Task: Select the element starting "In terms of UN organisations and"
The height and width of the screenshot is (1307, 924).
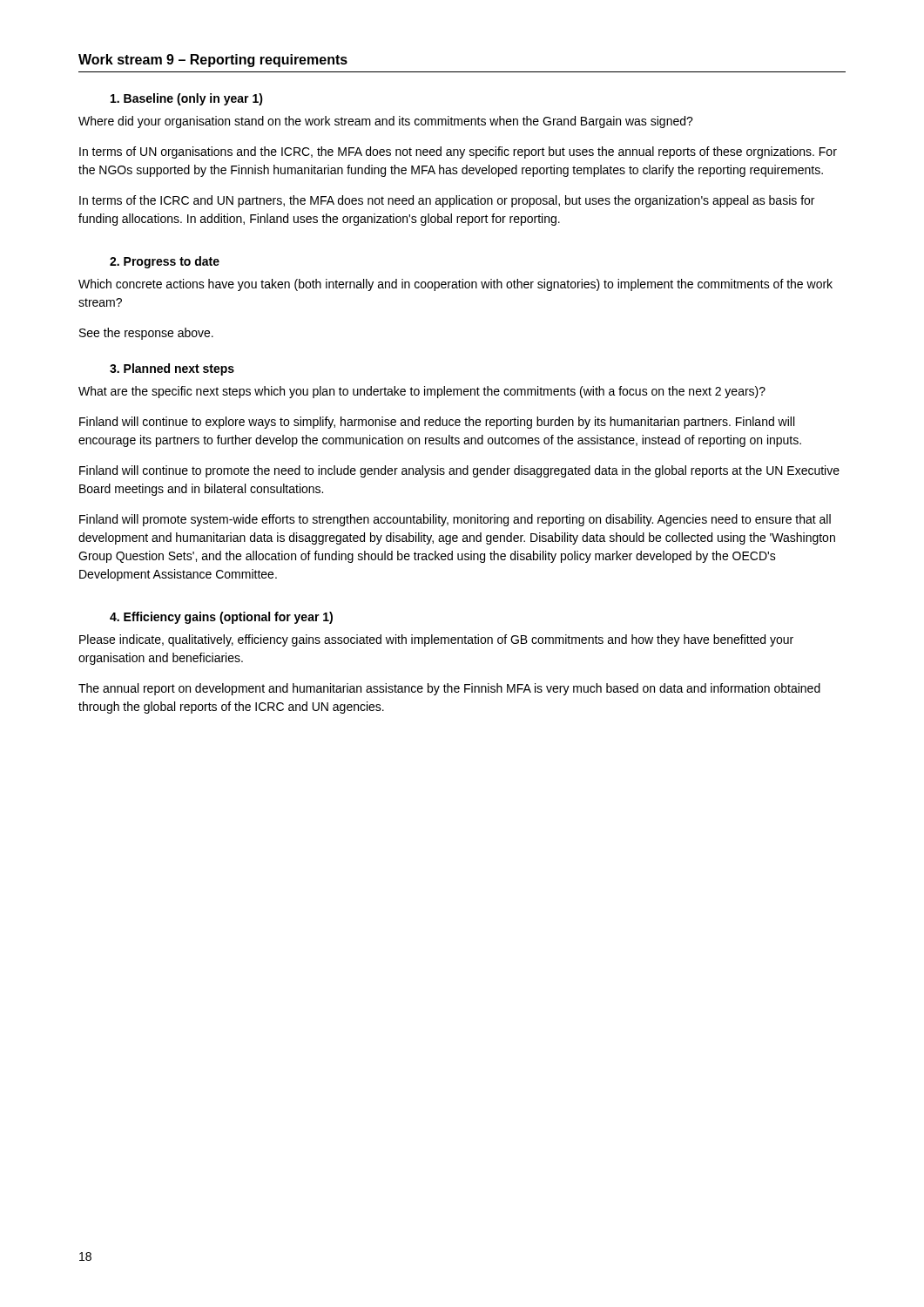Action: (x=458, y=161)
